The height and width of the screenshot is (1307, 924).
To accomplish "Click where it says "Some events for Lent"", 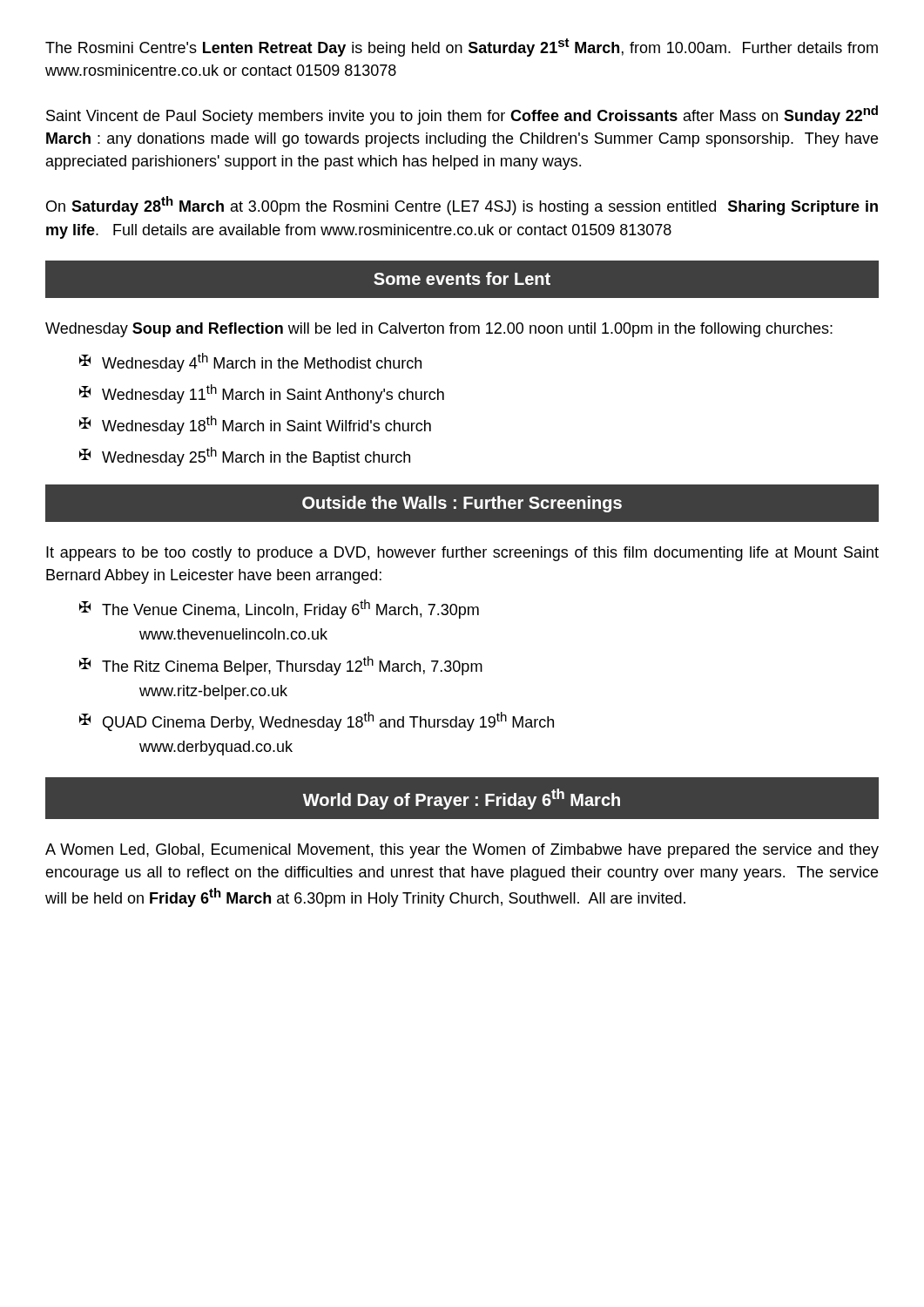I will pos(462,279).
